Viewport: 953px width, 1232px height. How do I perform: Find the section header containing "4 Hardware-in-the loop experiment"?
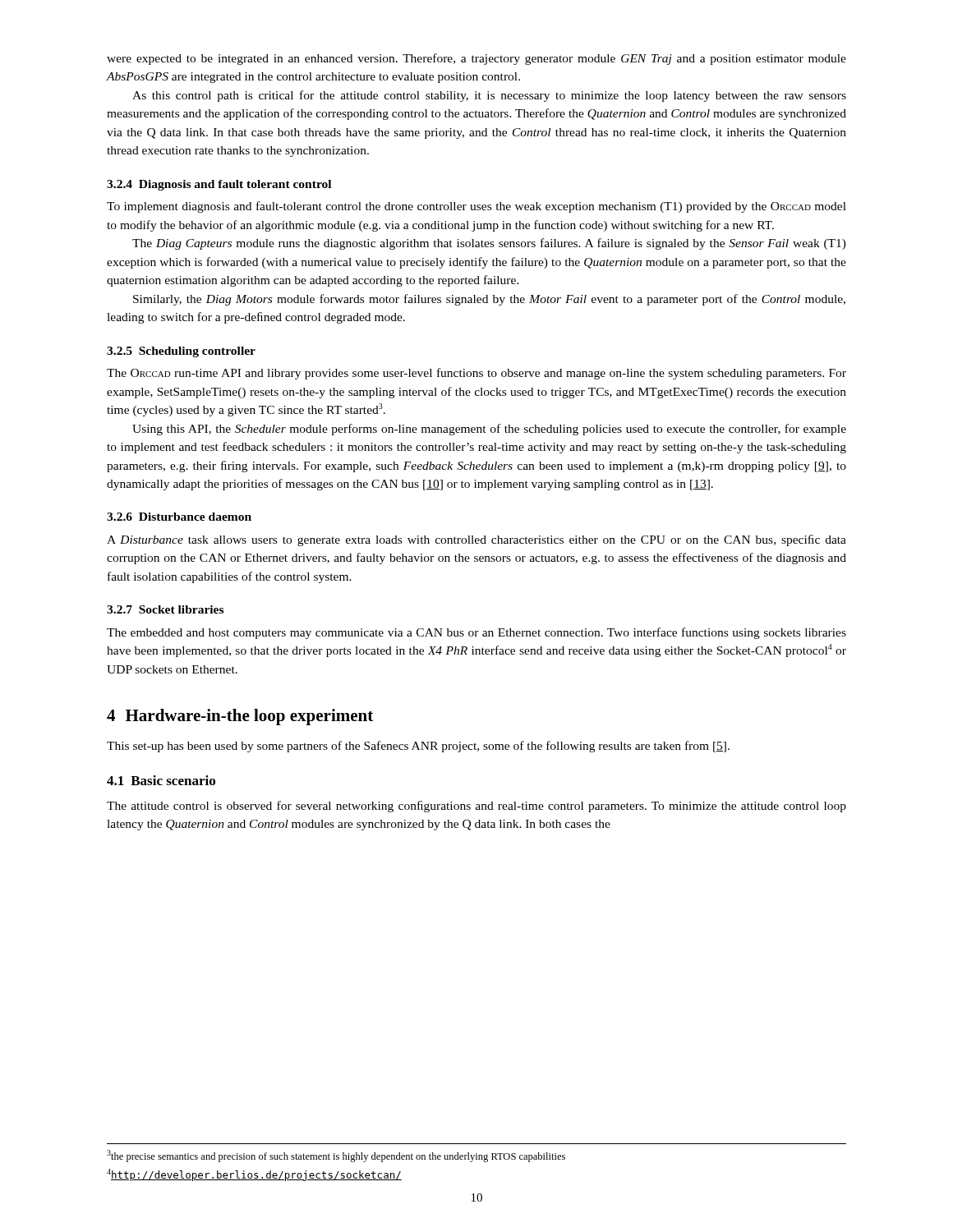tap(240, 716)
